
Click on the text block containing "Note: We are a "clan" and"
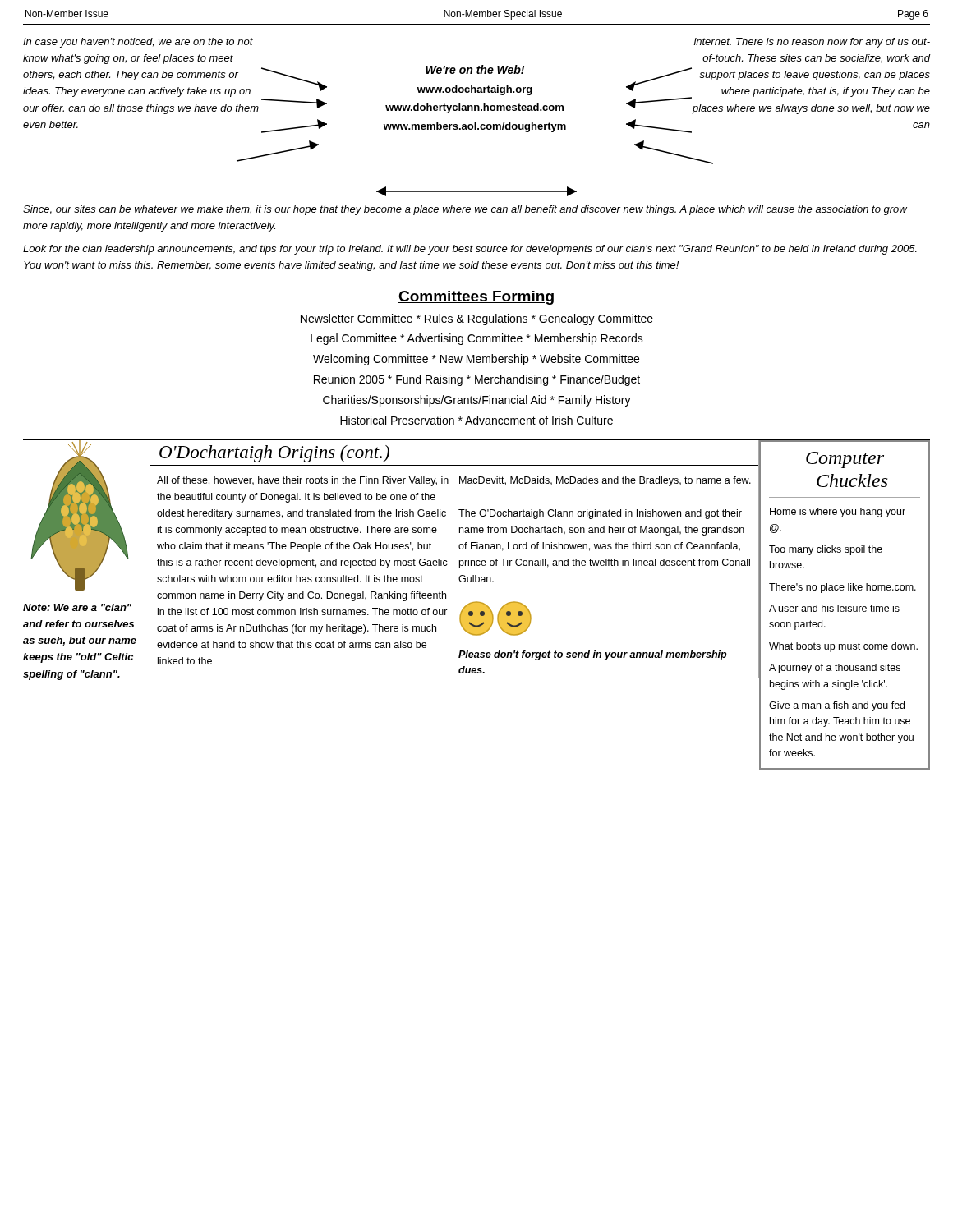point(80,640)
